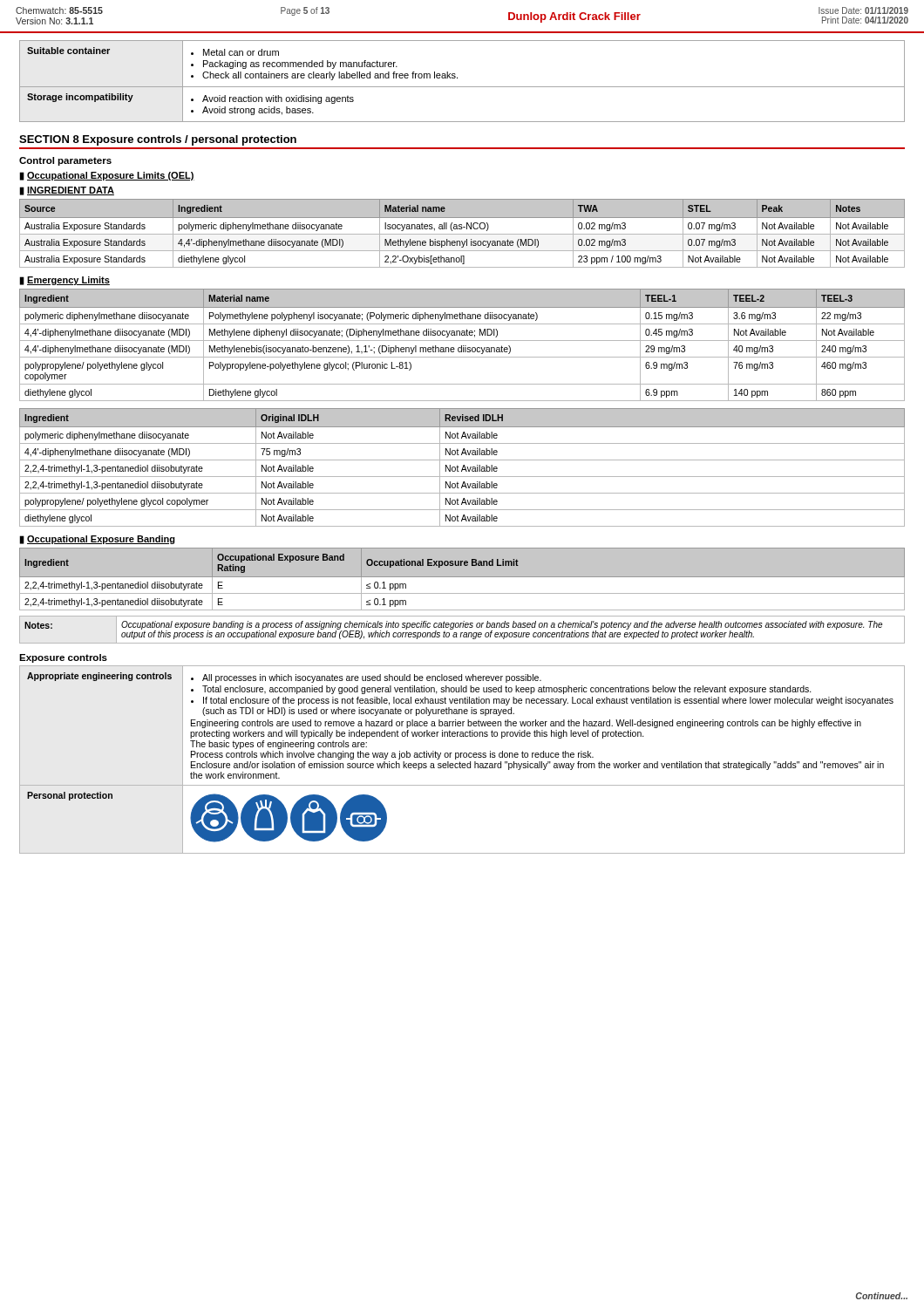The height and width of the screenshot is (1308, 924).
Task: Find the table that mentions "≤ 0.1 ppm"
Action: click(x=462, y=579)
